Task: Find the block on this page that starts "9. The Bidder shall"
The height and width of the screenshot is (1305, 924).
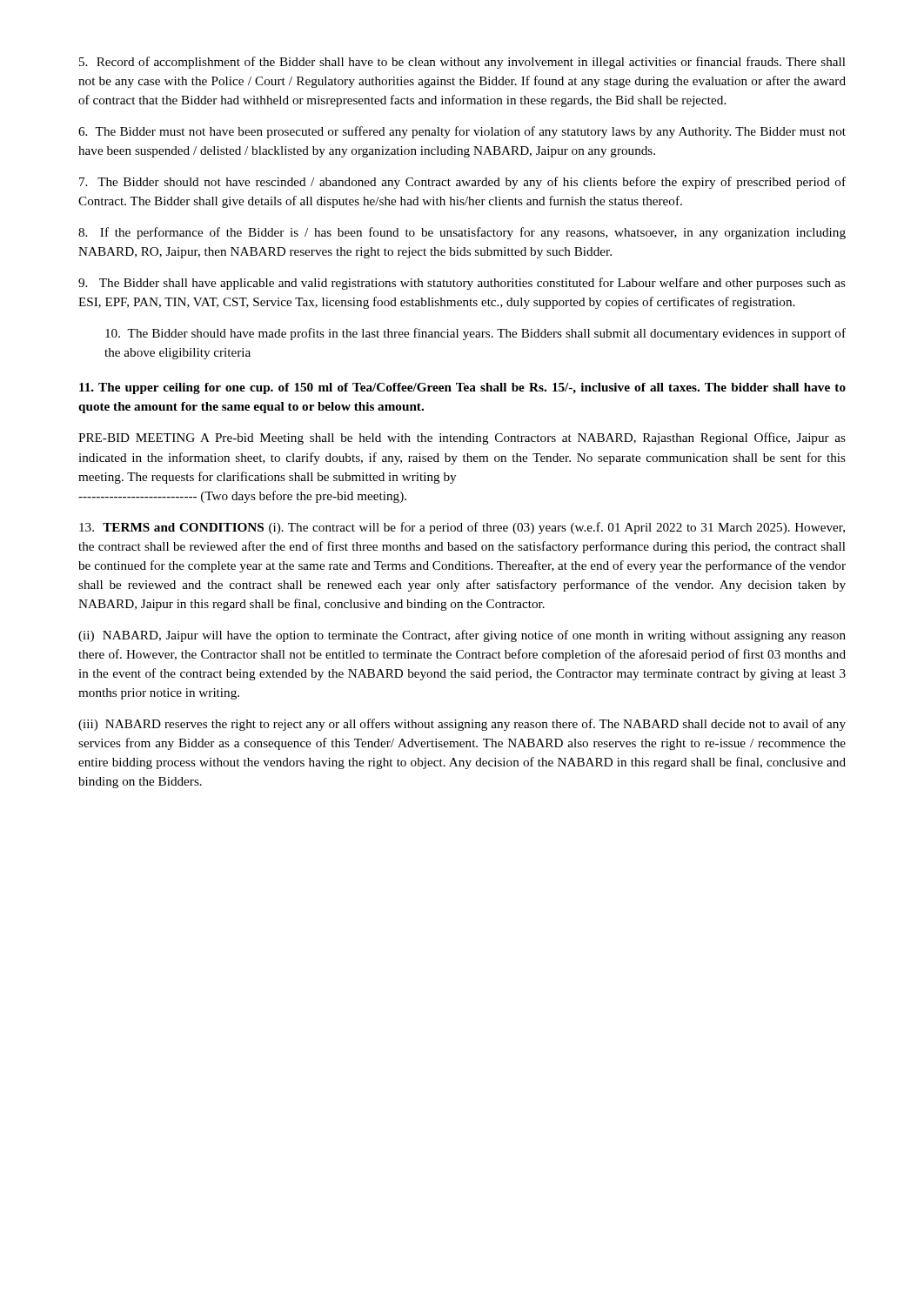Action: click(462, 292)
